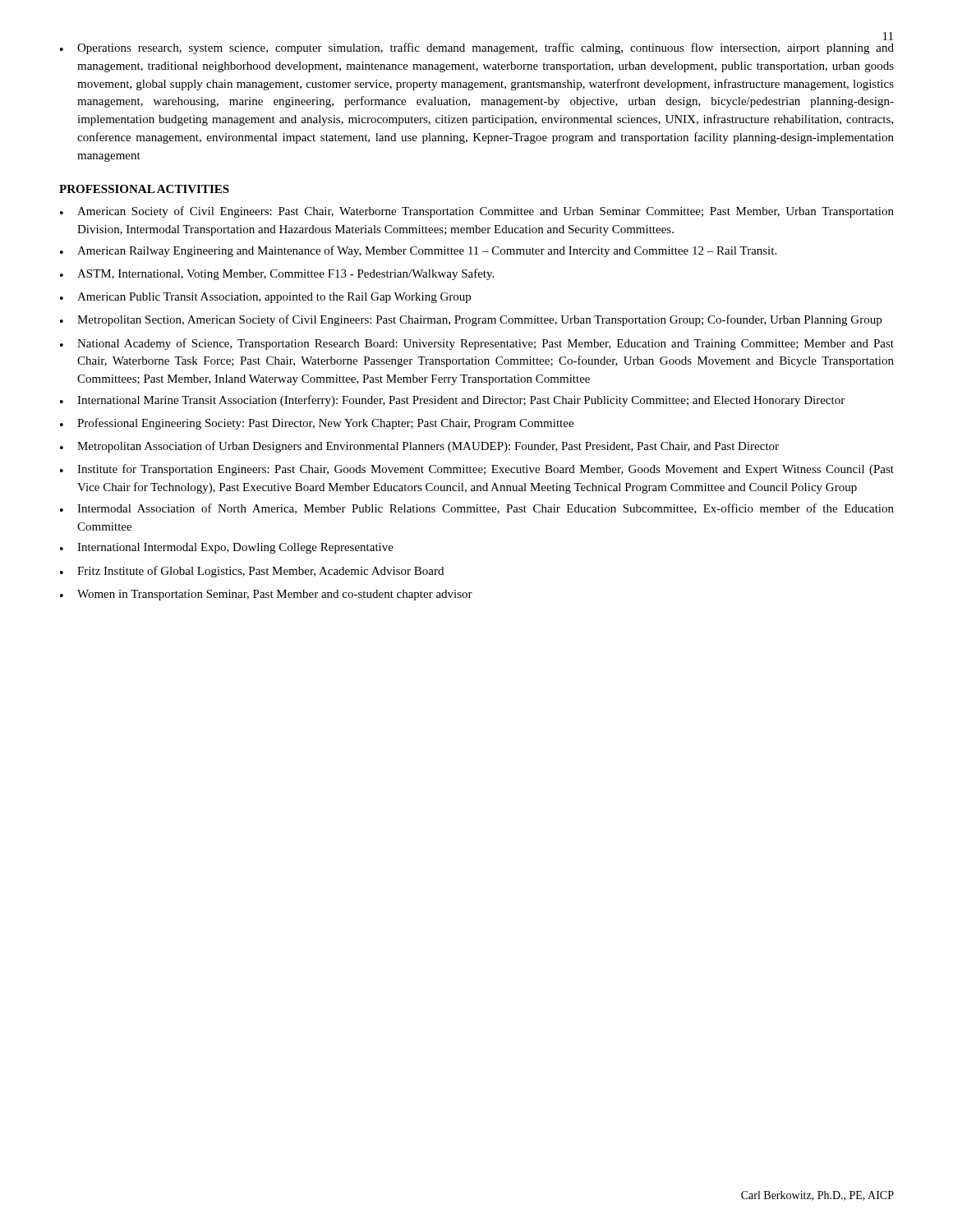The height and width of the screenshot is (1232, 953).
Task: Click on the text starting "• Operations research, system"
Action: coord(476,102)
